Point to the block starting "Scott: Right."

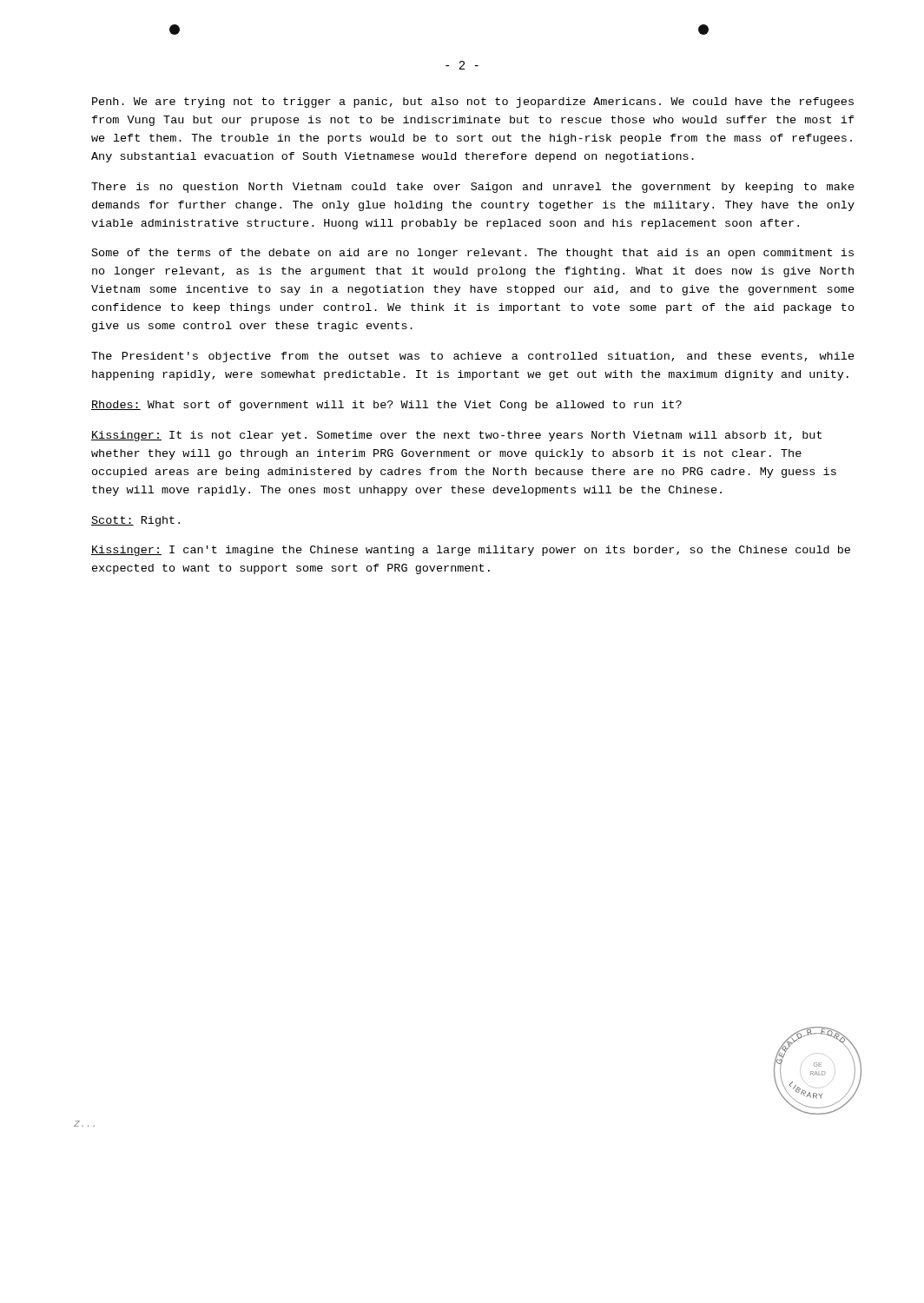pyautogui.click(x=137, y=520)
